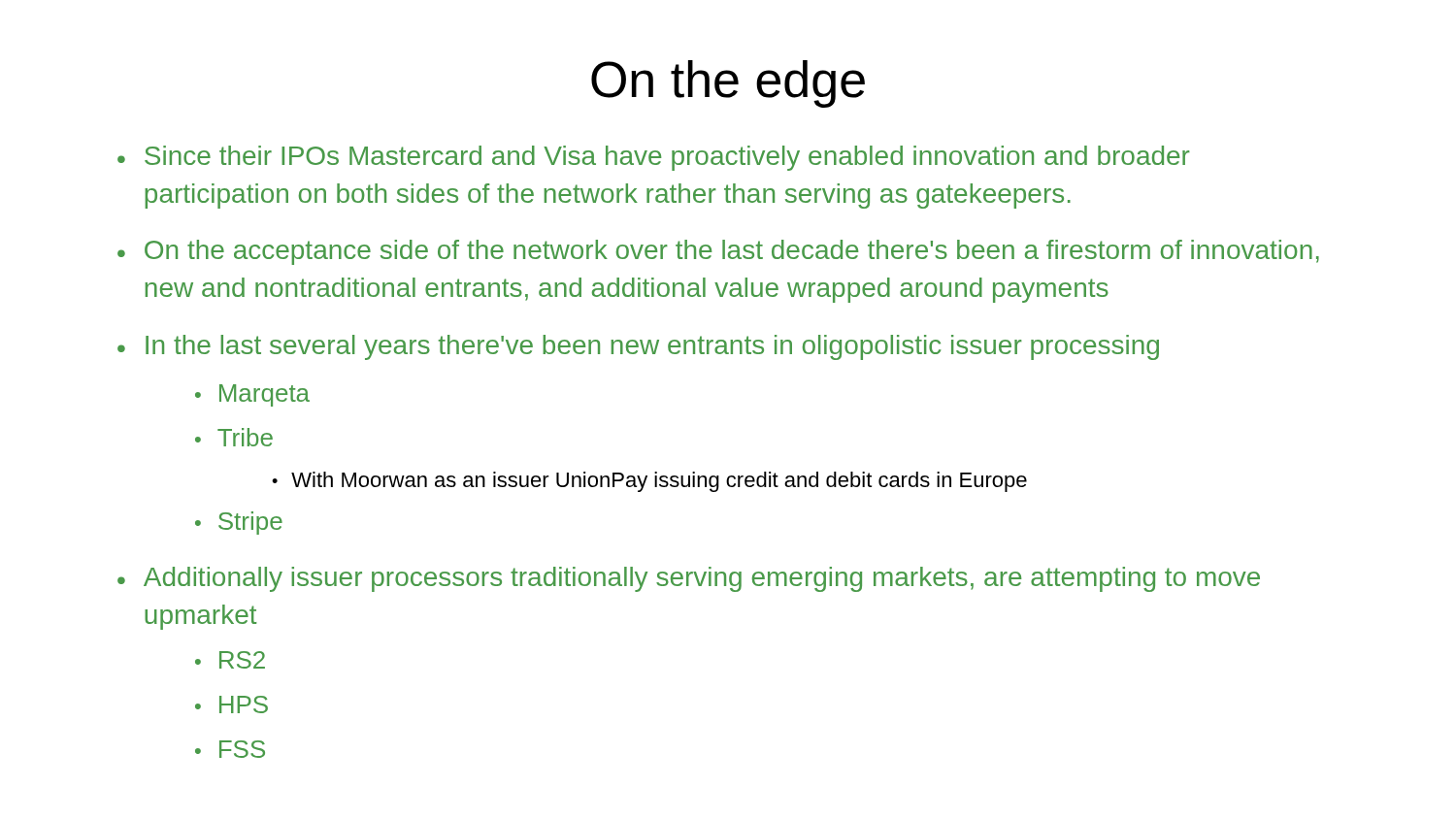
Task: Find the list item containing "• FSS"
Action: pyautogui.click(x=230, y=750)
